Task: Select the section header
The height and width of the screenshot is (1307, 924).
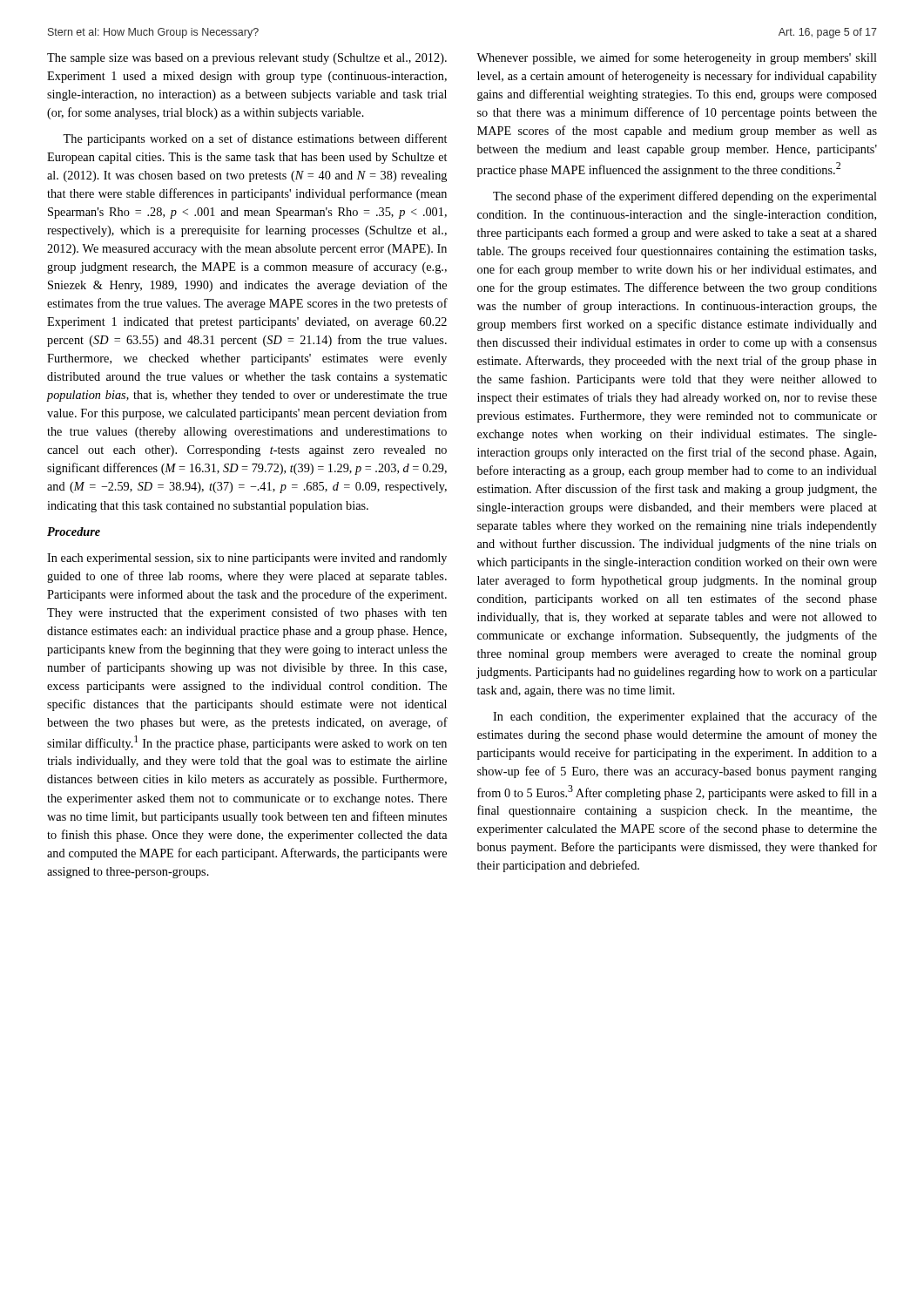Action: [247, 532]
